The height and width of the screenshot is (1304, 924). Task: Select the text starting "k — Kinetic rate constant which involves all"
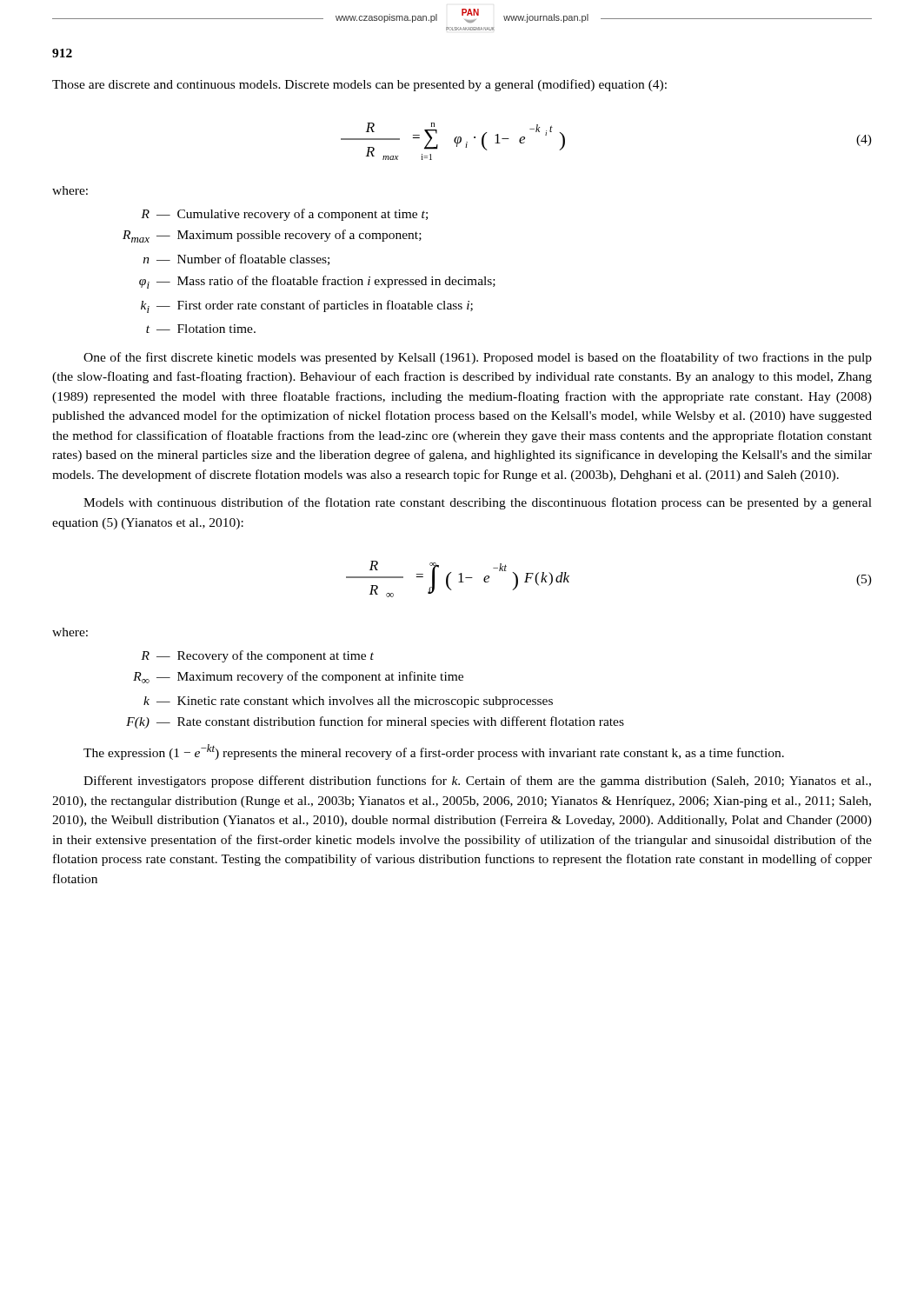pos(488,701)
